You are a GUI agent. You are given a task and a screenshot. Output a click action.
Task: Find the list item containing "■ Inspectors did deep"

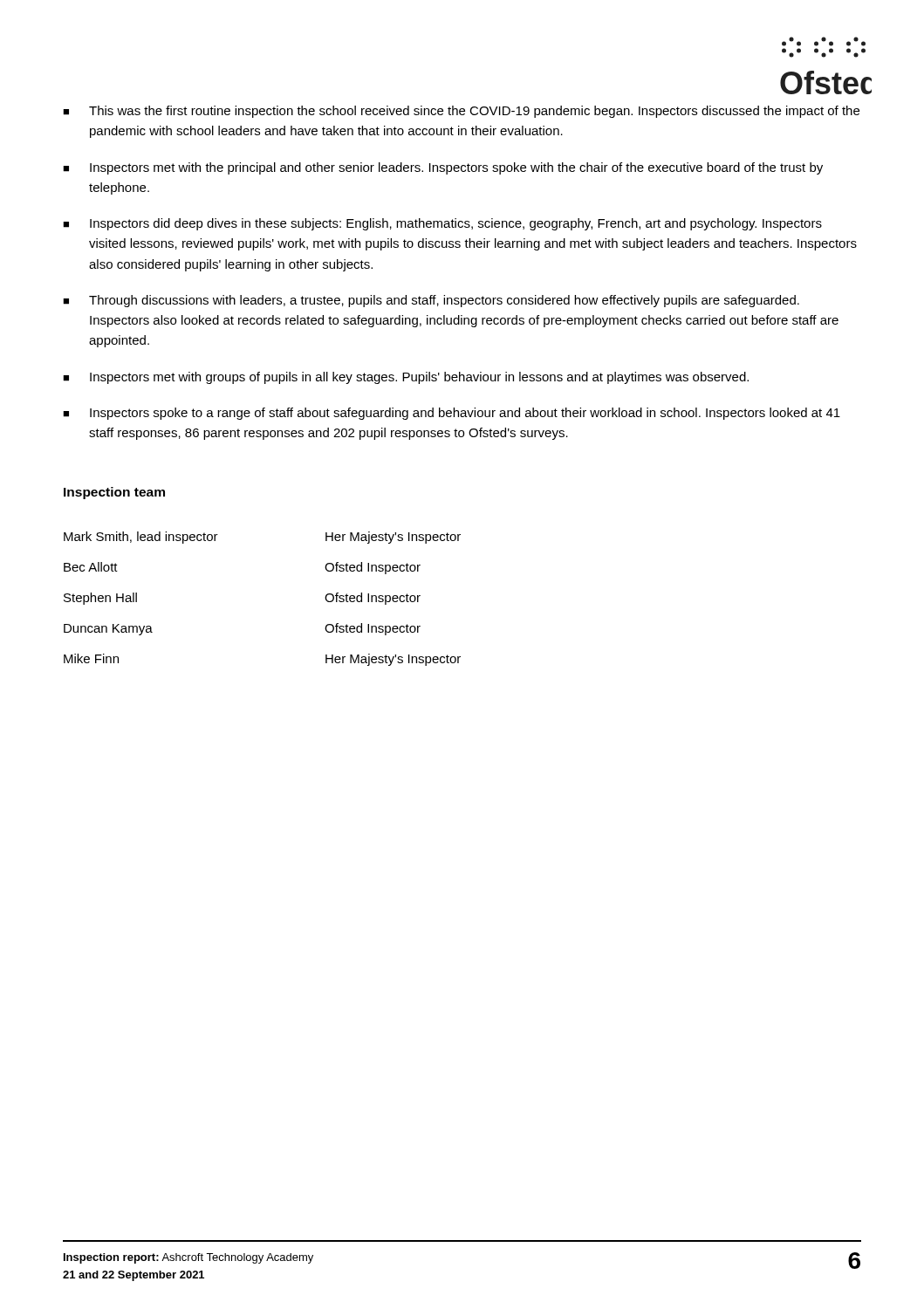click(462, 243)
